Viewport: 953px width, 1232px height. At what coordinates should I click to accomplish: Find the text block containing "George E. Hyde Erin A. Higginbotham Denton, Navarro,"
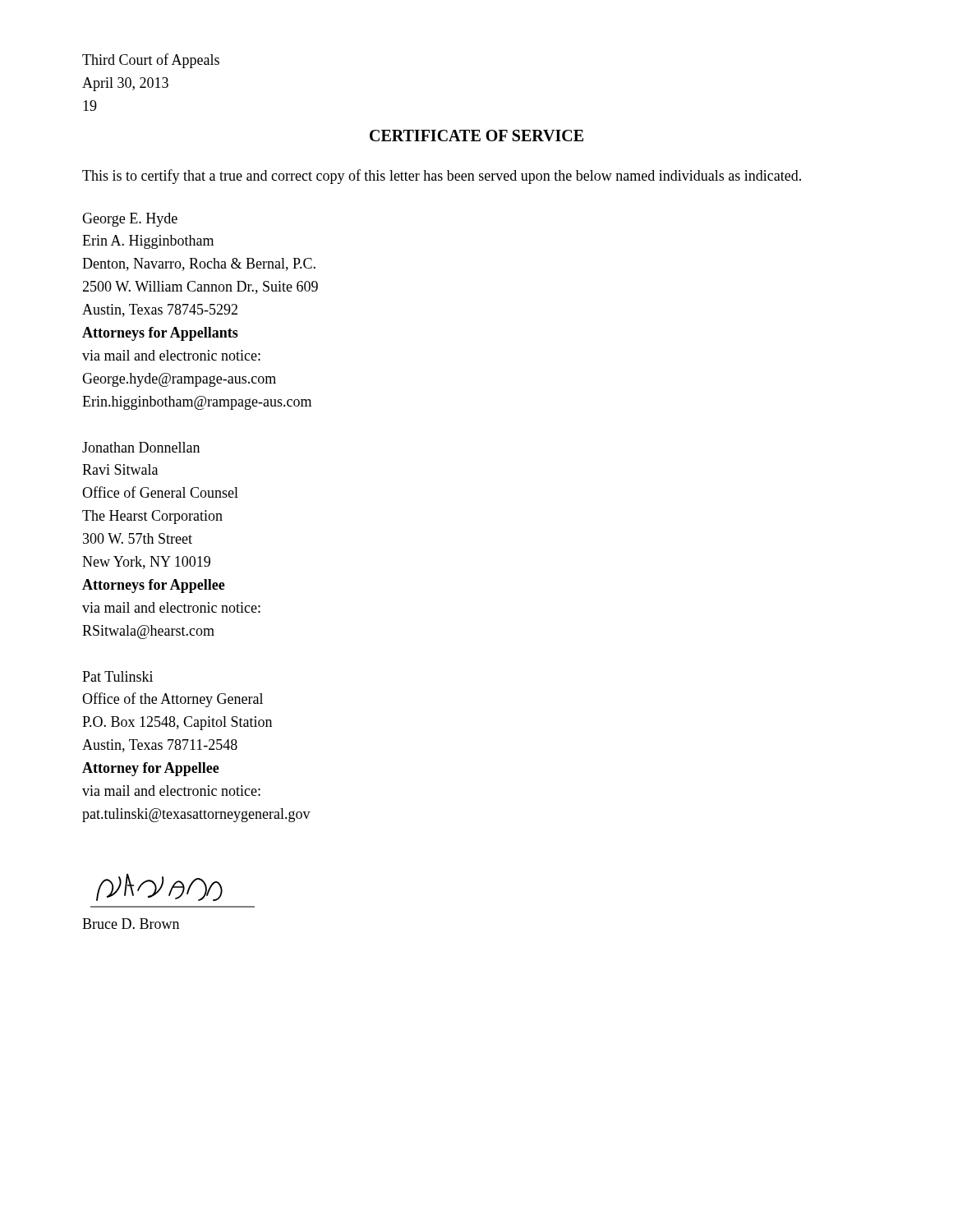pos(200,310)
